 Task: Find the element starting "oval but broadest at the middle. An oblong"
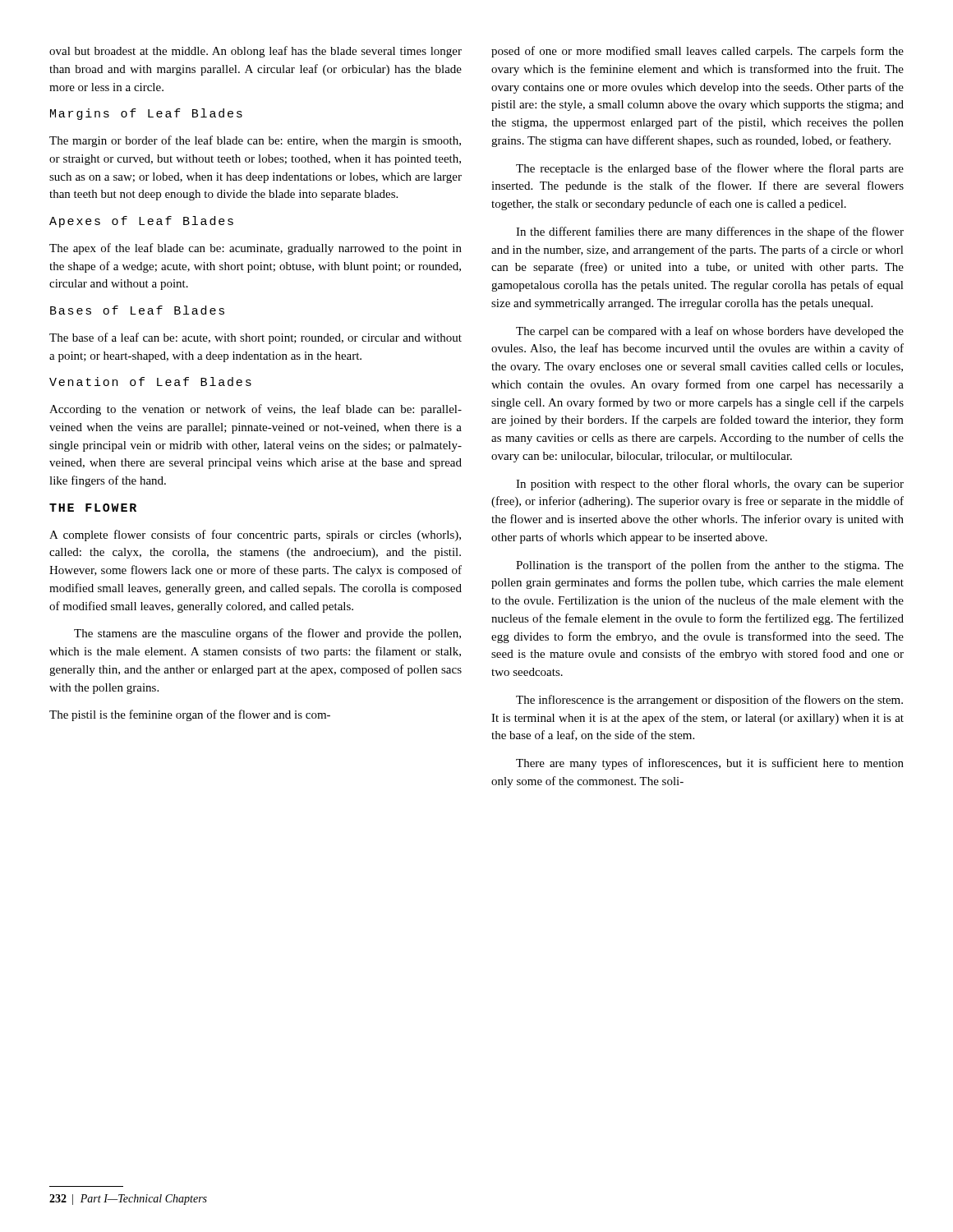[255, 70]
